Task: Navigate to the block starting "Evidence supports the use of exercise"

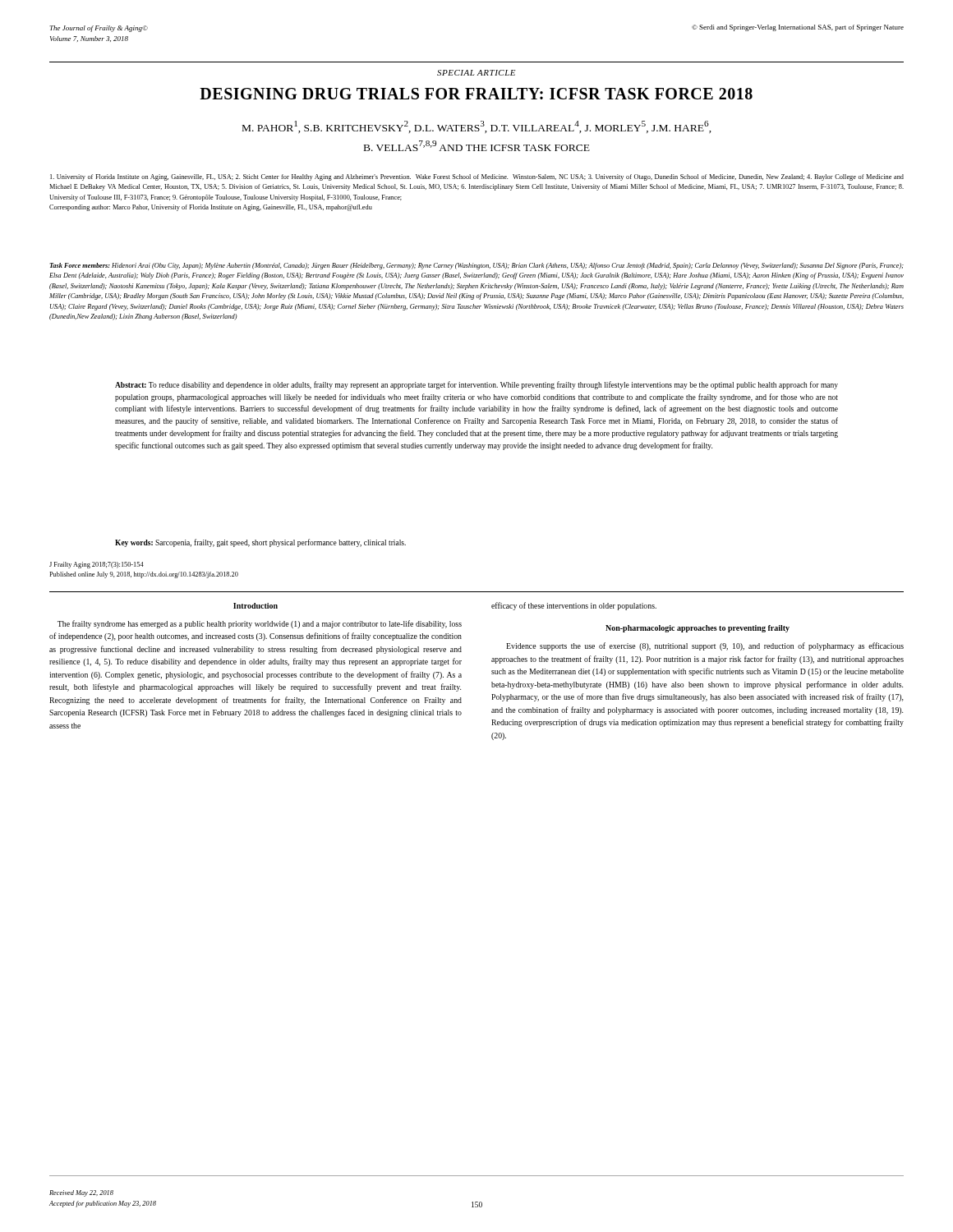Action: pyautogui.click(x=698, y=691)
